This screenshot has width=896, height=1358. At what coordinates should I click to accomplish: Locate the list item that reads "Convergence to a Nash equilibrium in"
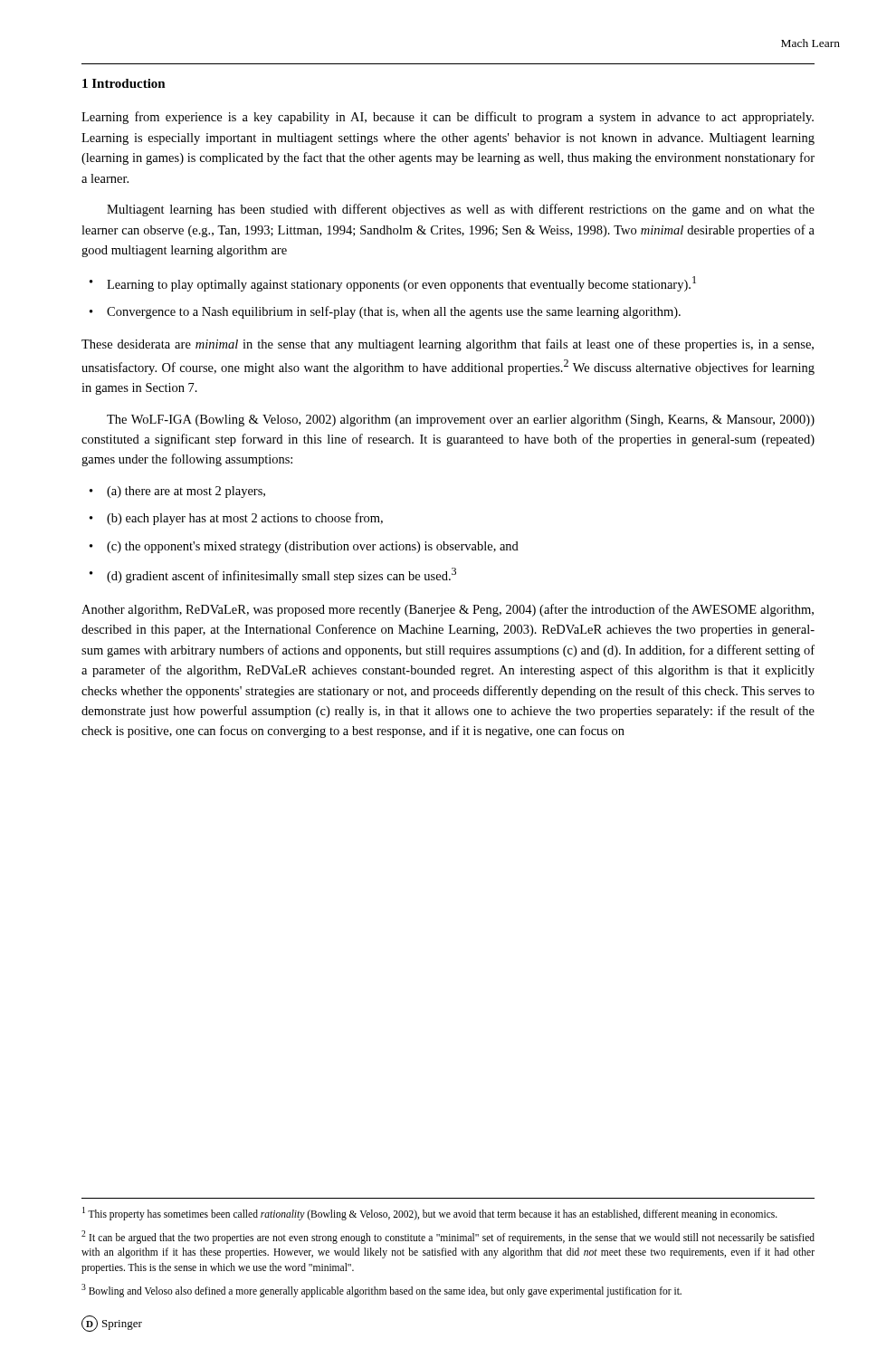click(394, 311)
